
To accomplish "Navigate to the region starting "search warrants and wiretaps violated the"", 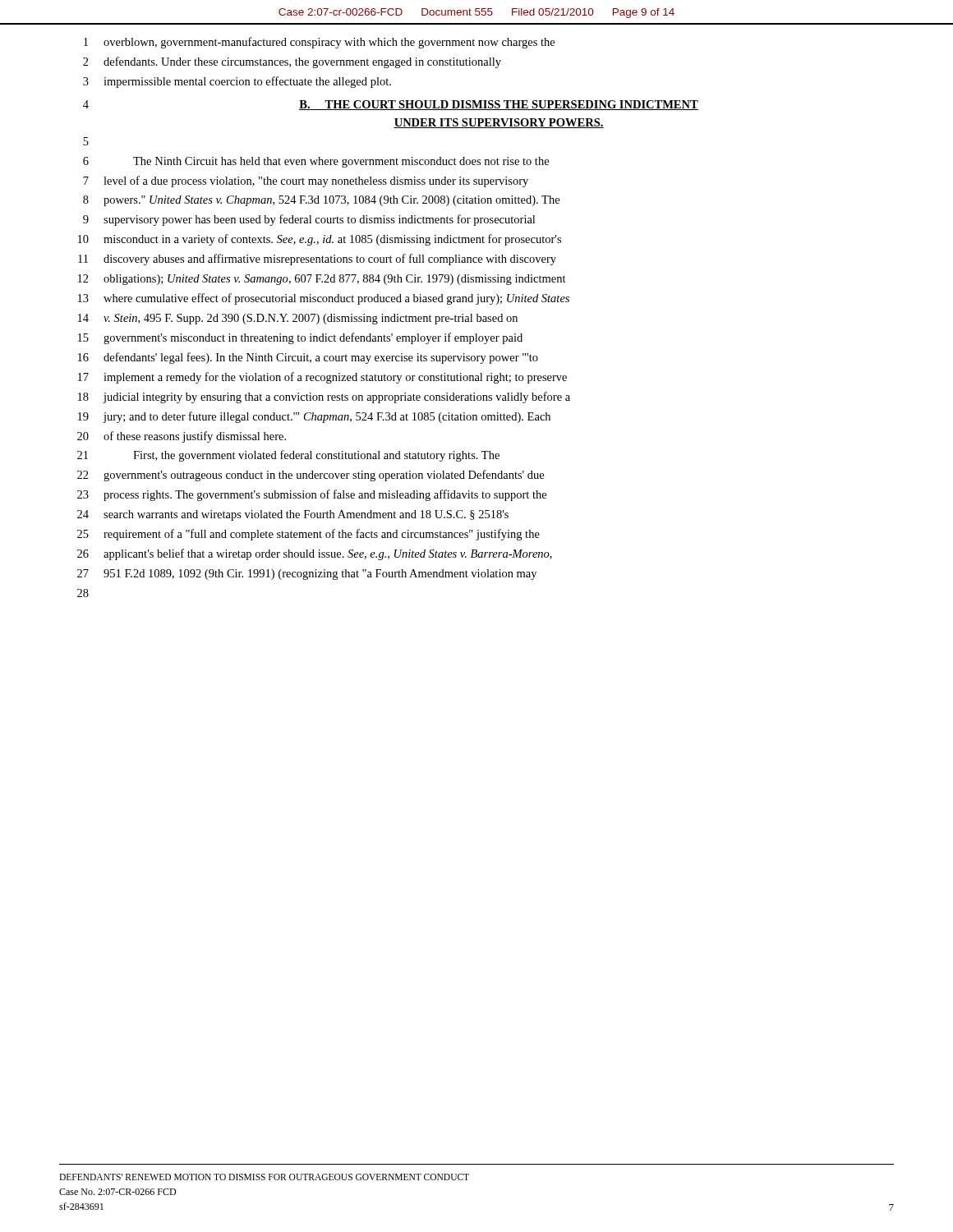I will 306,514.
